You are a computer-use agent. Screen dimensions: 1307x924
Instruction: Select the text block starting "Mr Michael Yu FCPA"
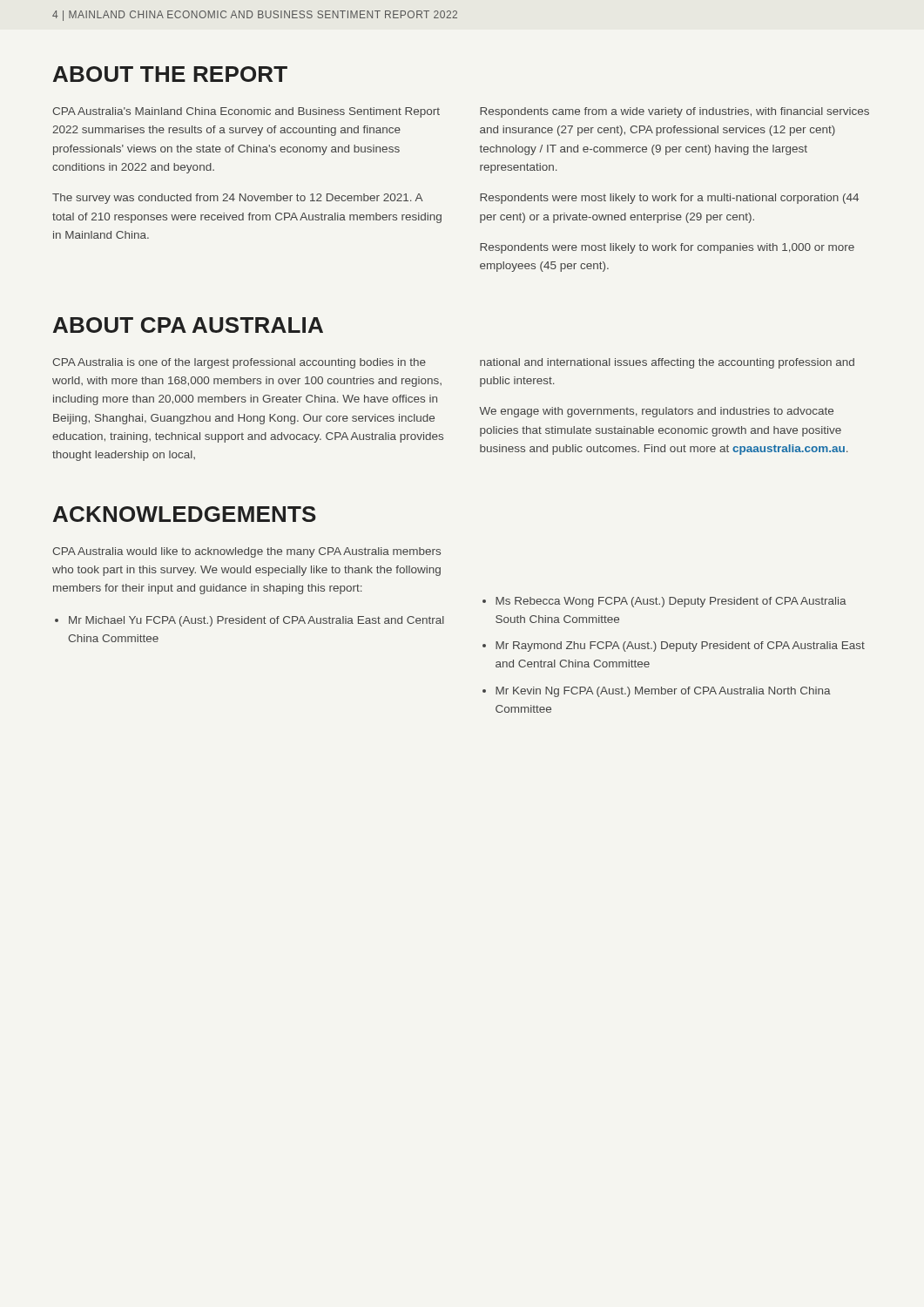256,629
